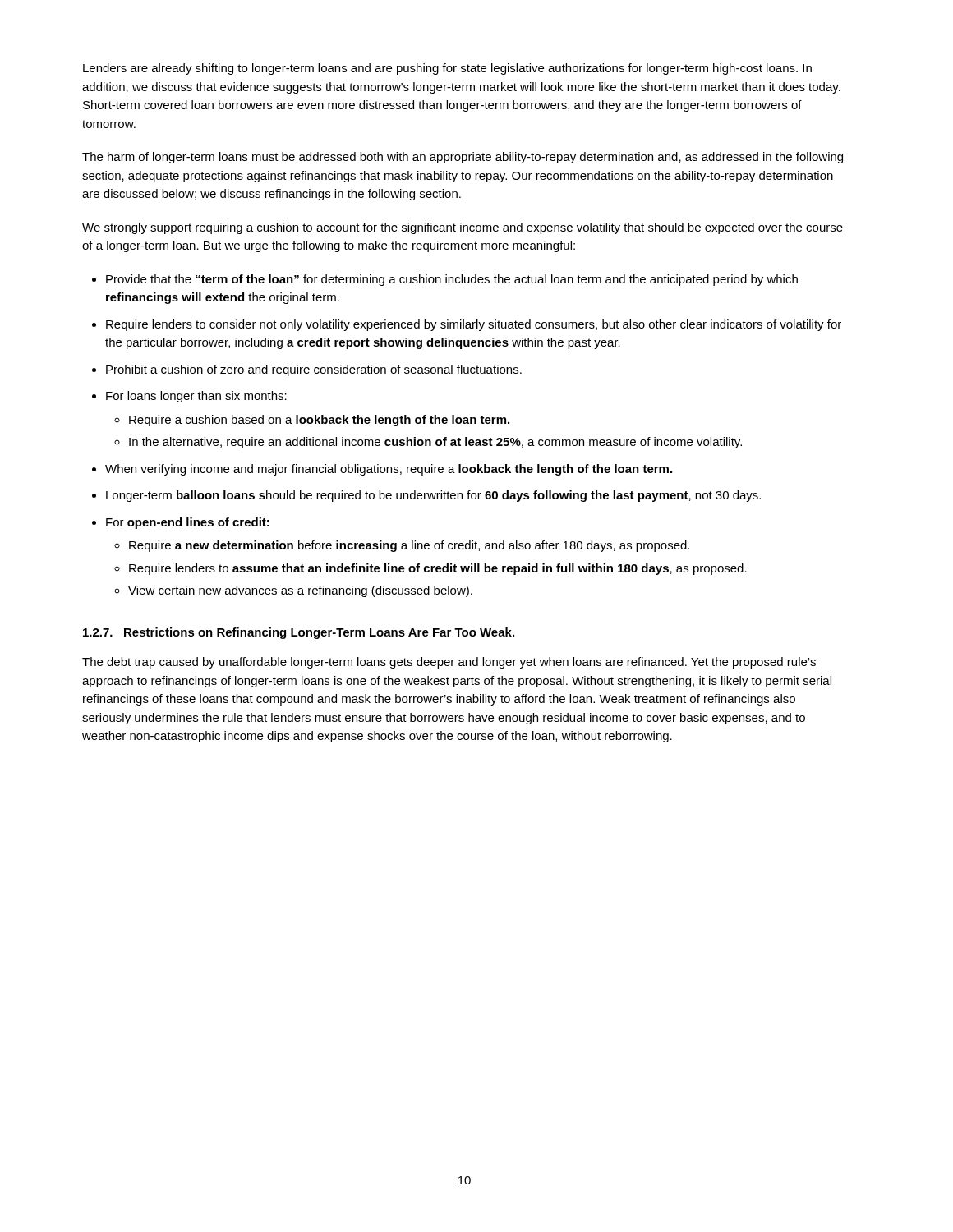Locate the text block starting "The debt trap"
Screen dimensions: 1232x953
[x=457, y=699]
